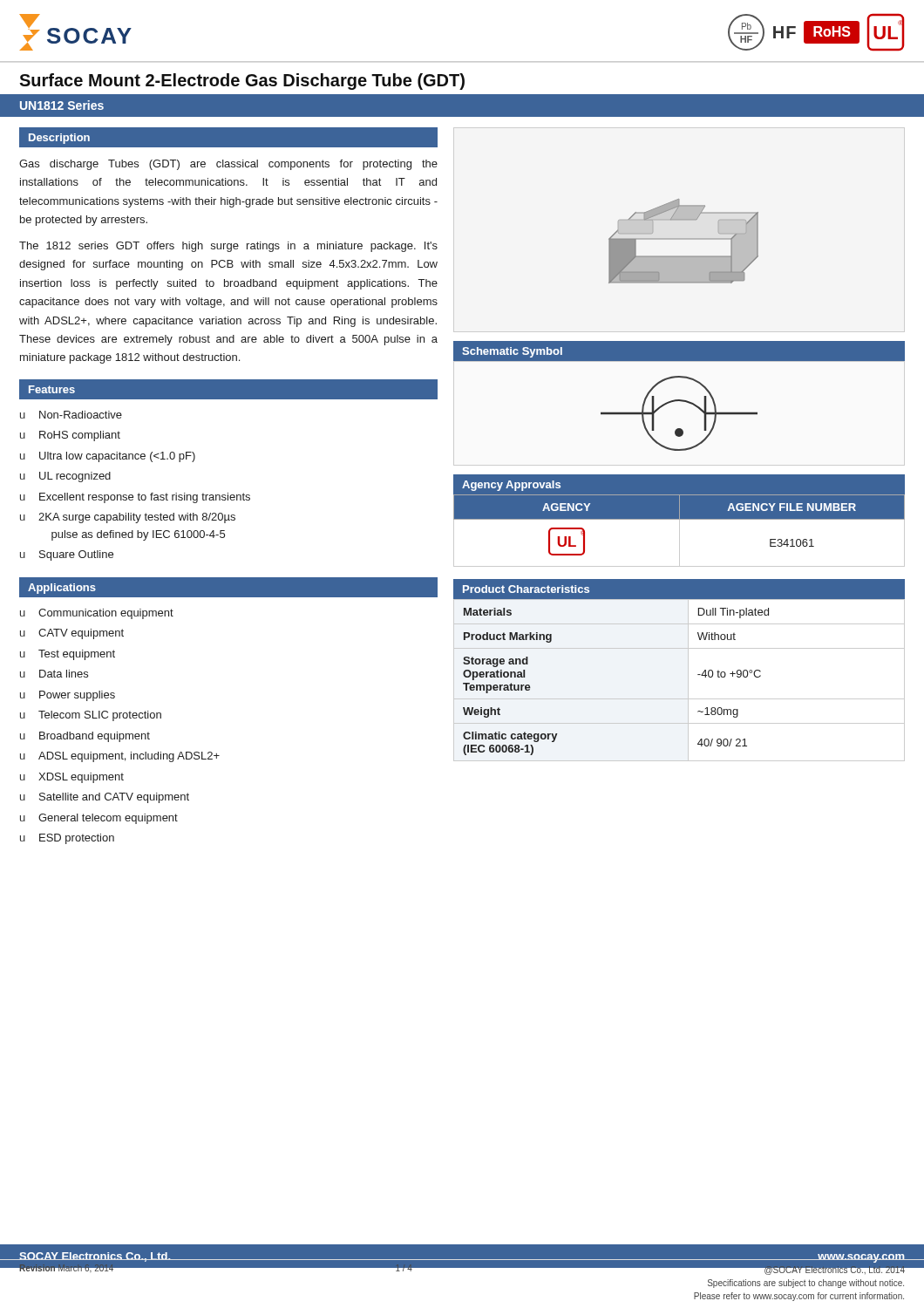The width and height of the screenshot is (924, 1308).
Task: Point to the element starting "Agency Approvals"
Action: coord(512,484)
